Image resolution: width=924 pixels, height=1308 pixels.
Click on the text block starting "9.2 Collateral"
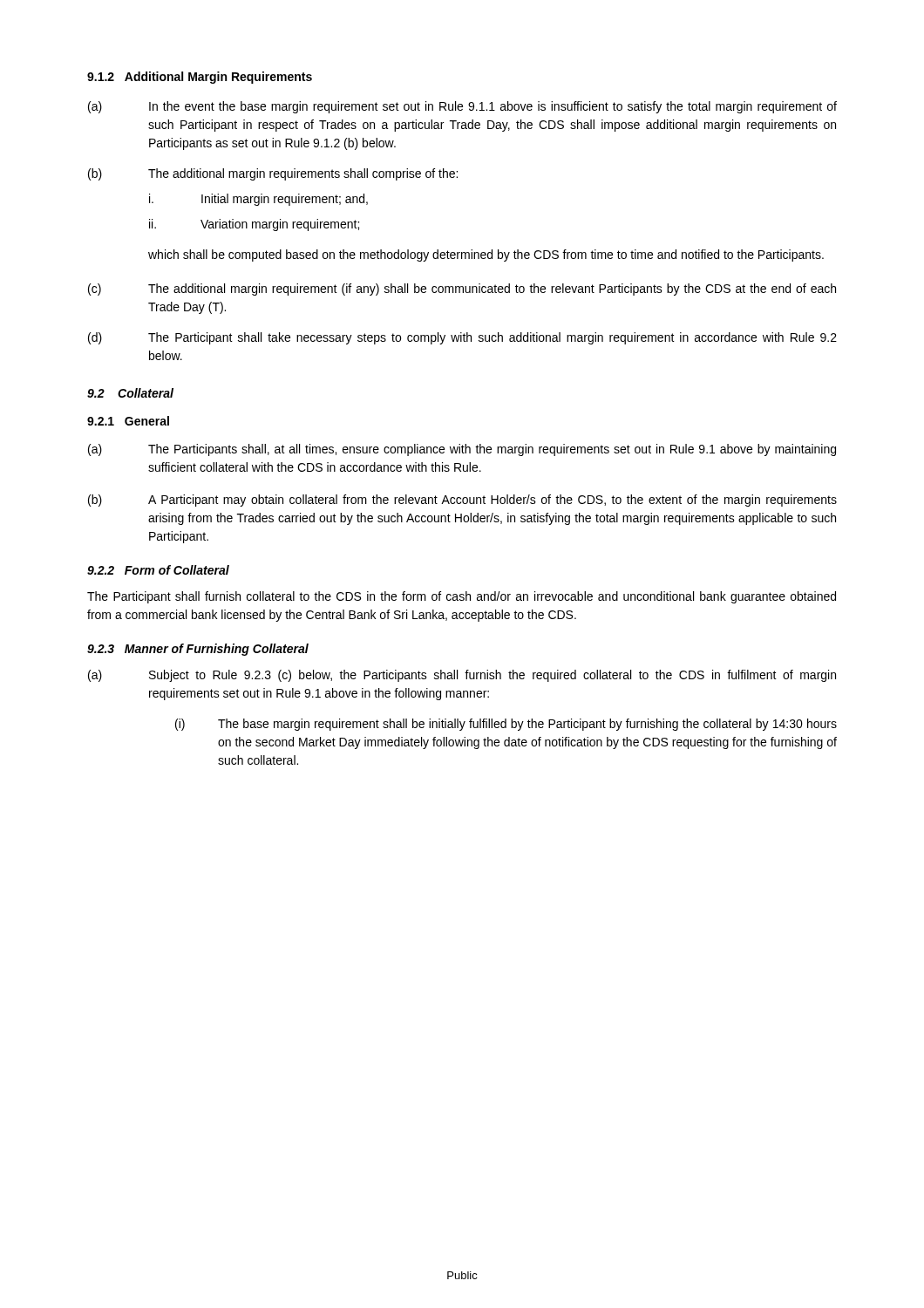point(130,393)
